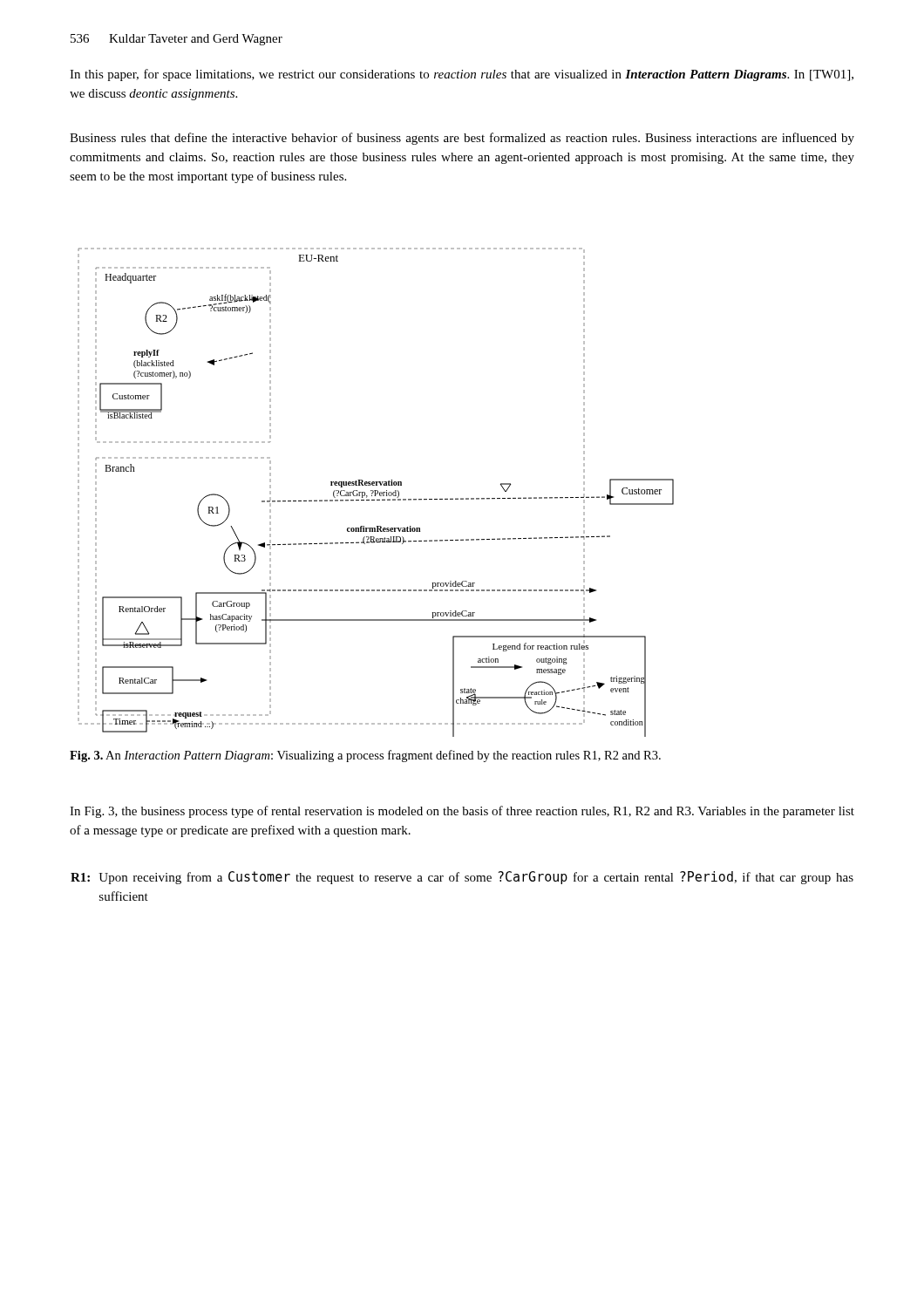Find the element starting "Fig. 3. An Interaction Pattern"
924x1308 pixels.
[366, 755]
